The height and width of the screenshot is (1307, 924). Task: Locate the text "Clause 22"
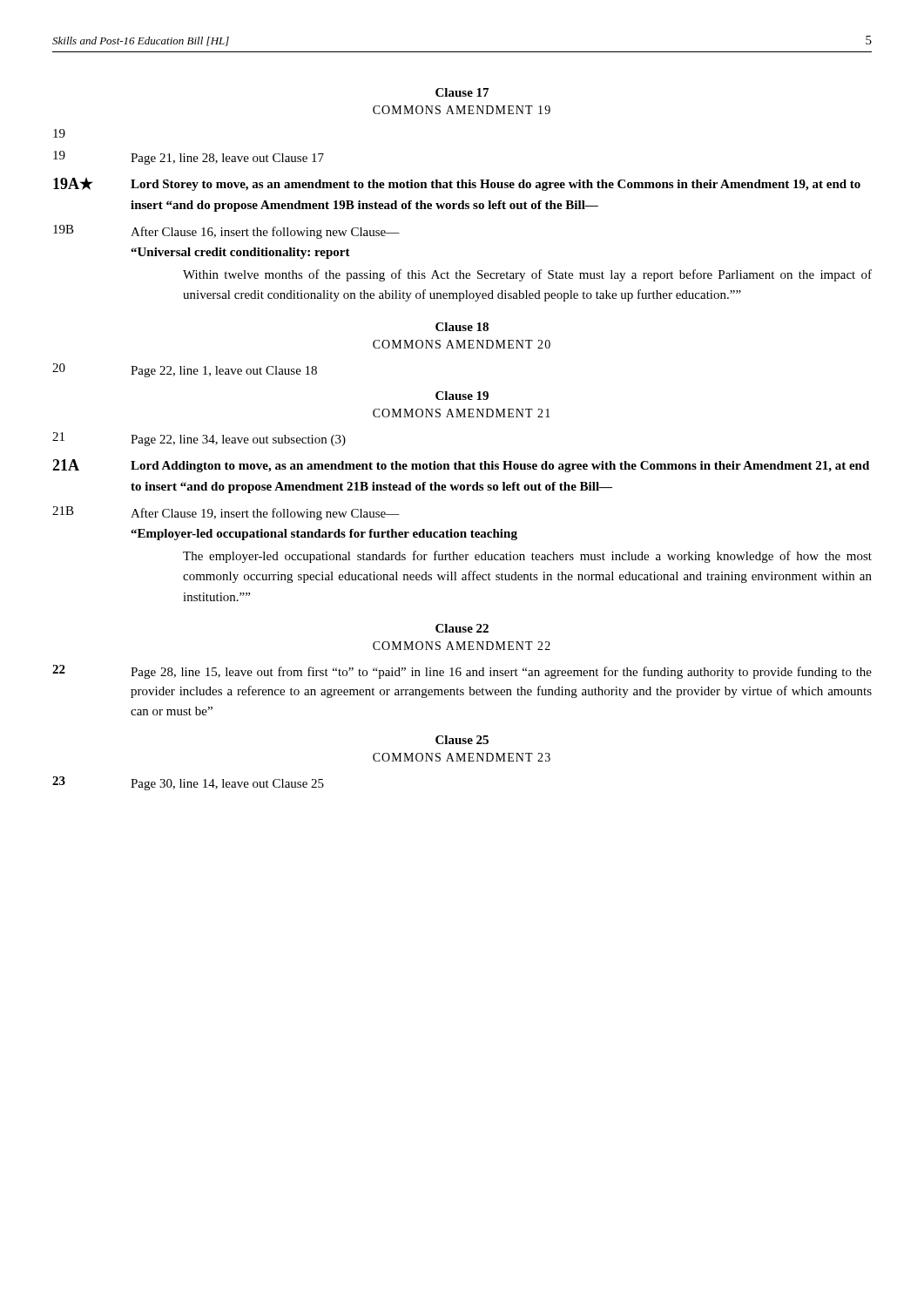(x=462, y=628)
